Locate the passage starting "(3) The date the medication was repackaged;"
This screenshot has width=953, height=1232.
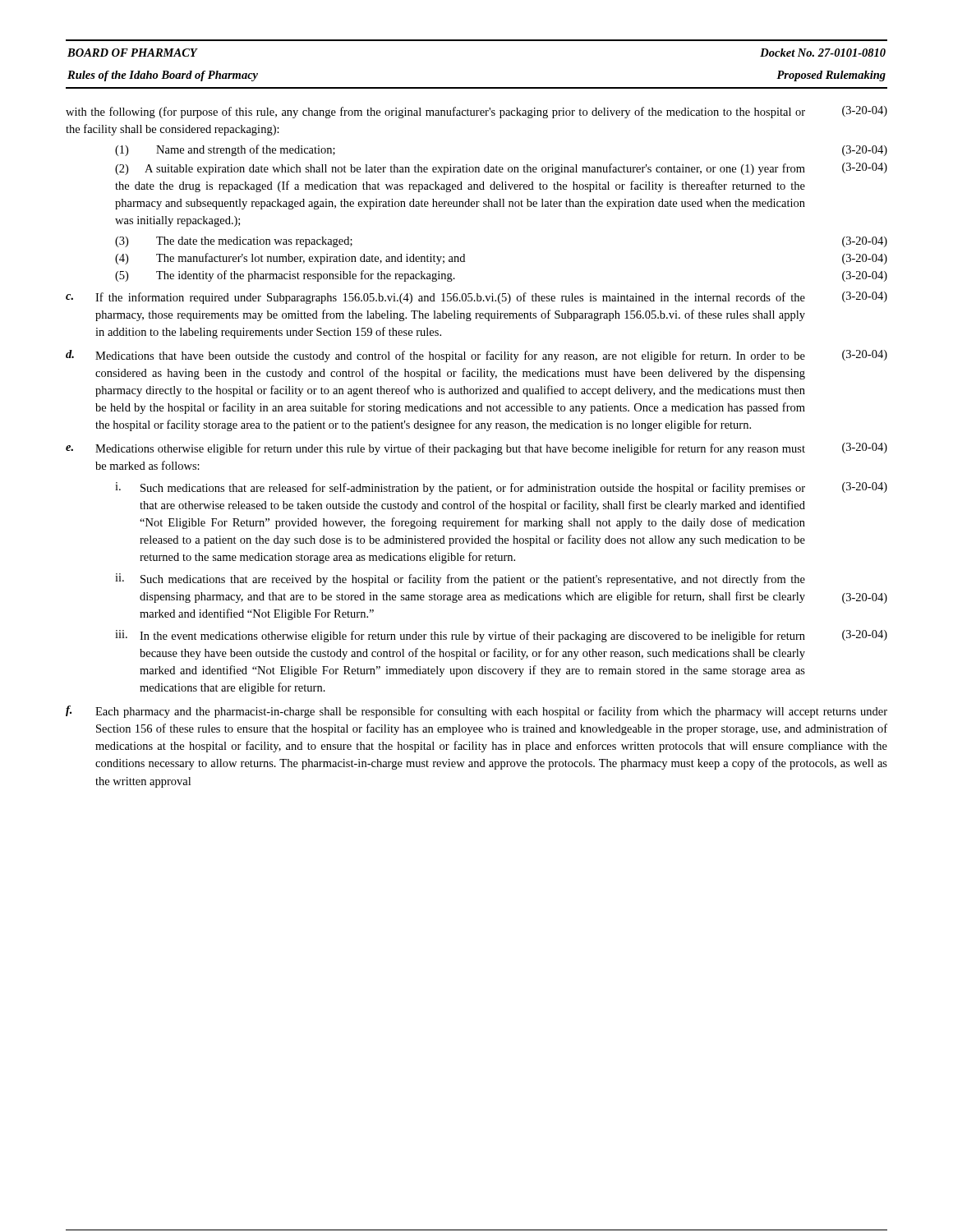click(x=251, y=242)
